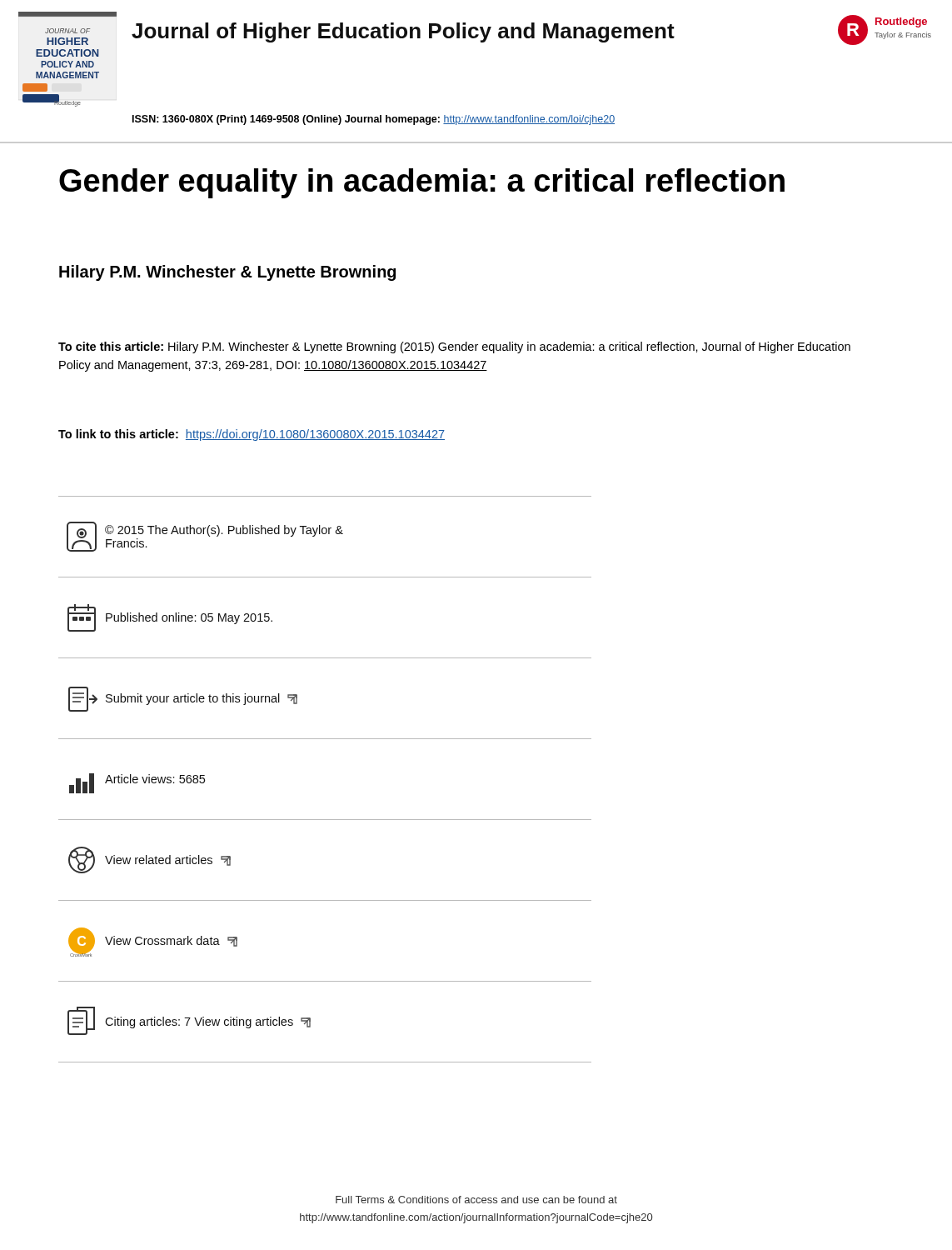Point to the text block starting "Citing articles: 7"
Screen dimensions: 1250x952
pyautogui.click(x=325, y=1022)
